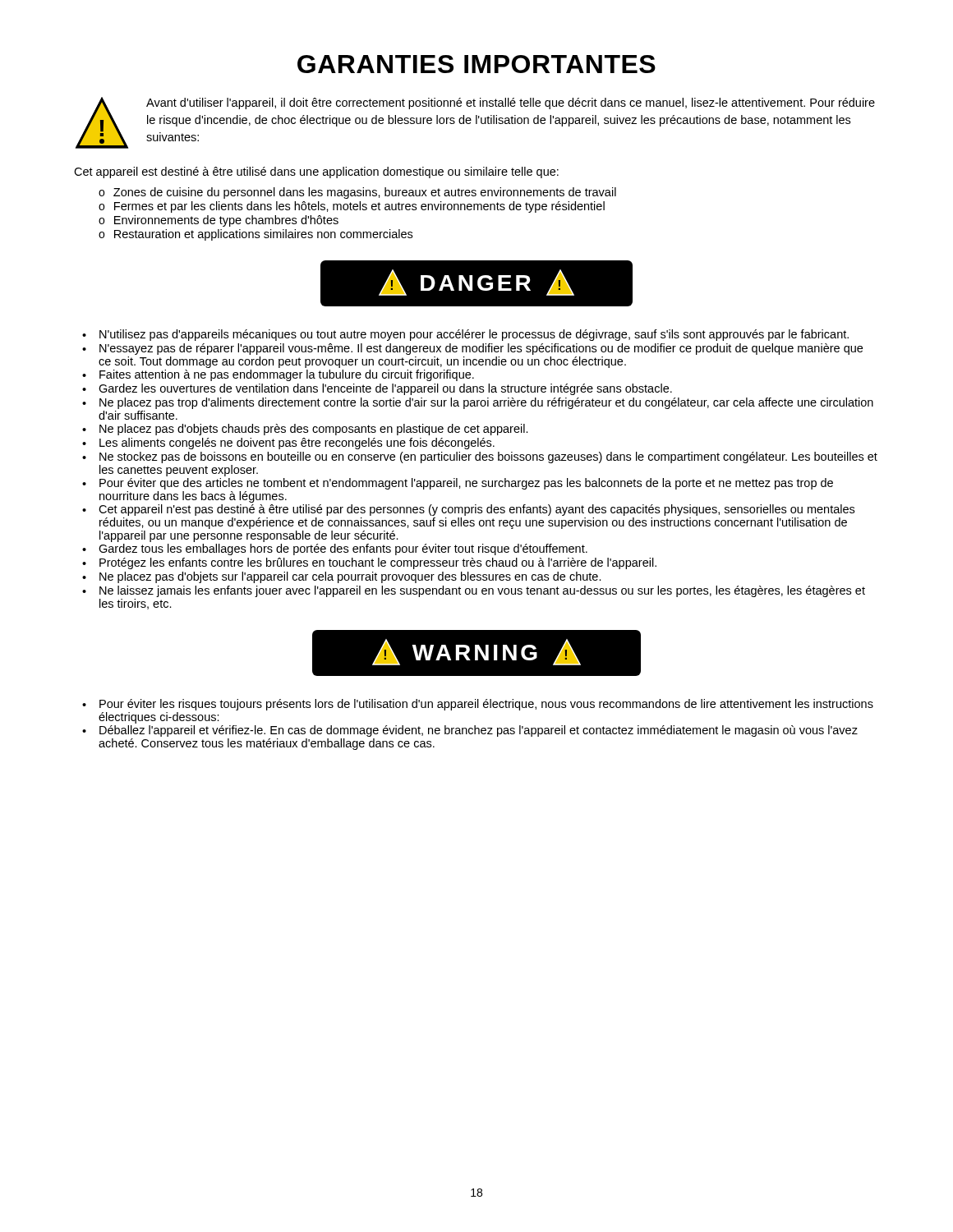Find the element starting "•Ne laissez jamais les enfants jouer avec l'appareil"

click(481, 597)
